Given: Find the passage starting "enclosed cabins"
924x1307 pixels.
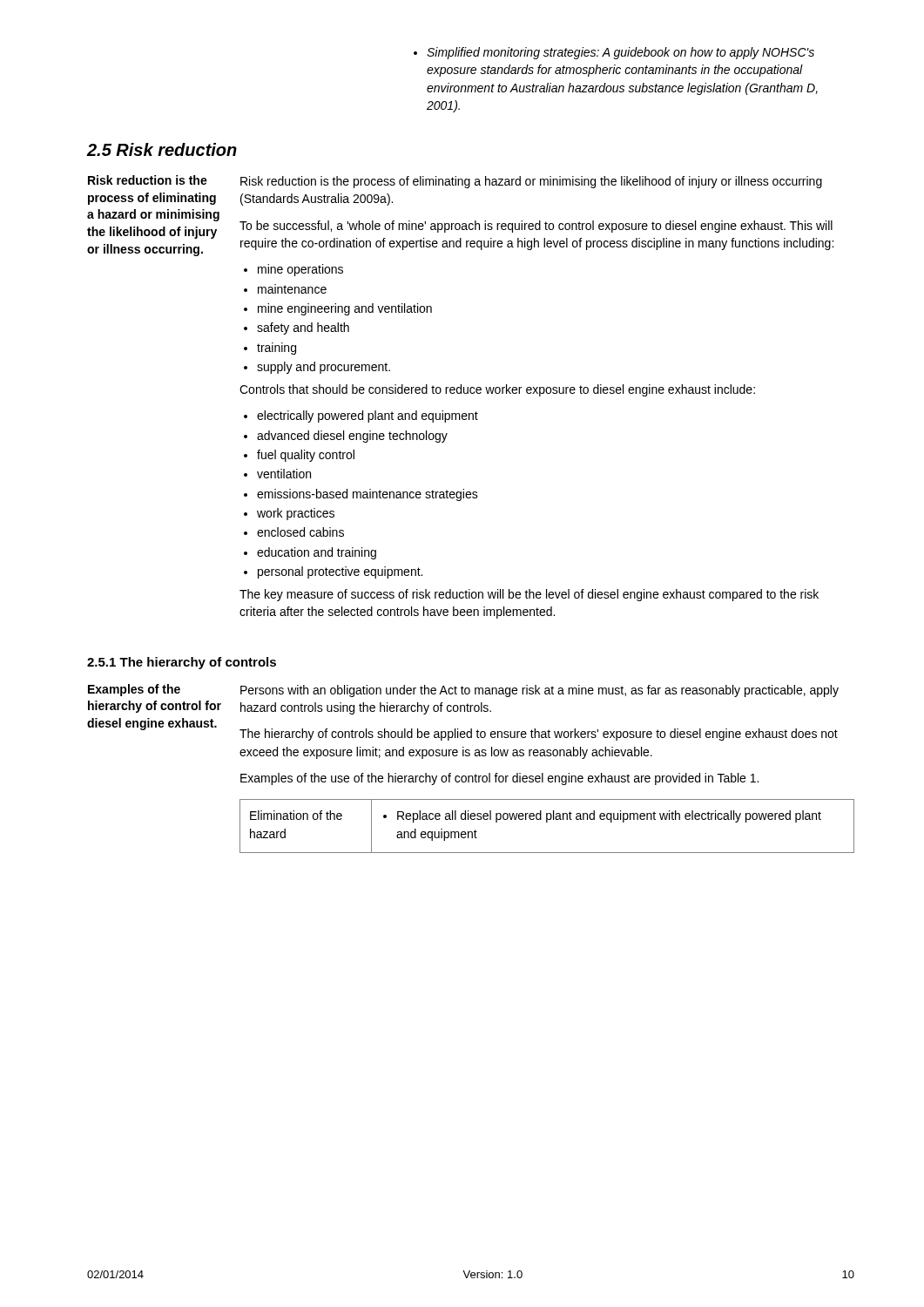Looking at the screenshot, I should click(300, 532).
